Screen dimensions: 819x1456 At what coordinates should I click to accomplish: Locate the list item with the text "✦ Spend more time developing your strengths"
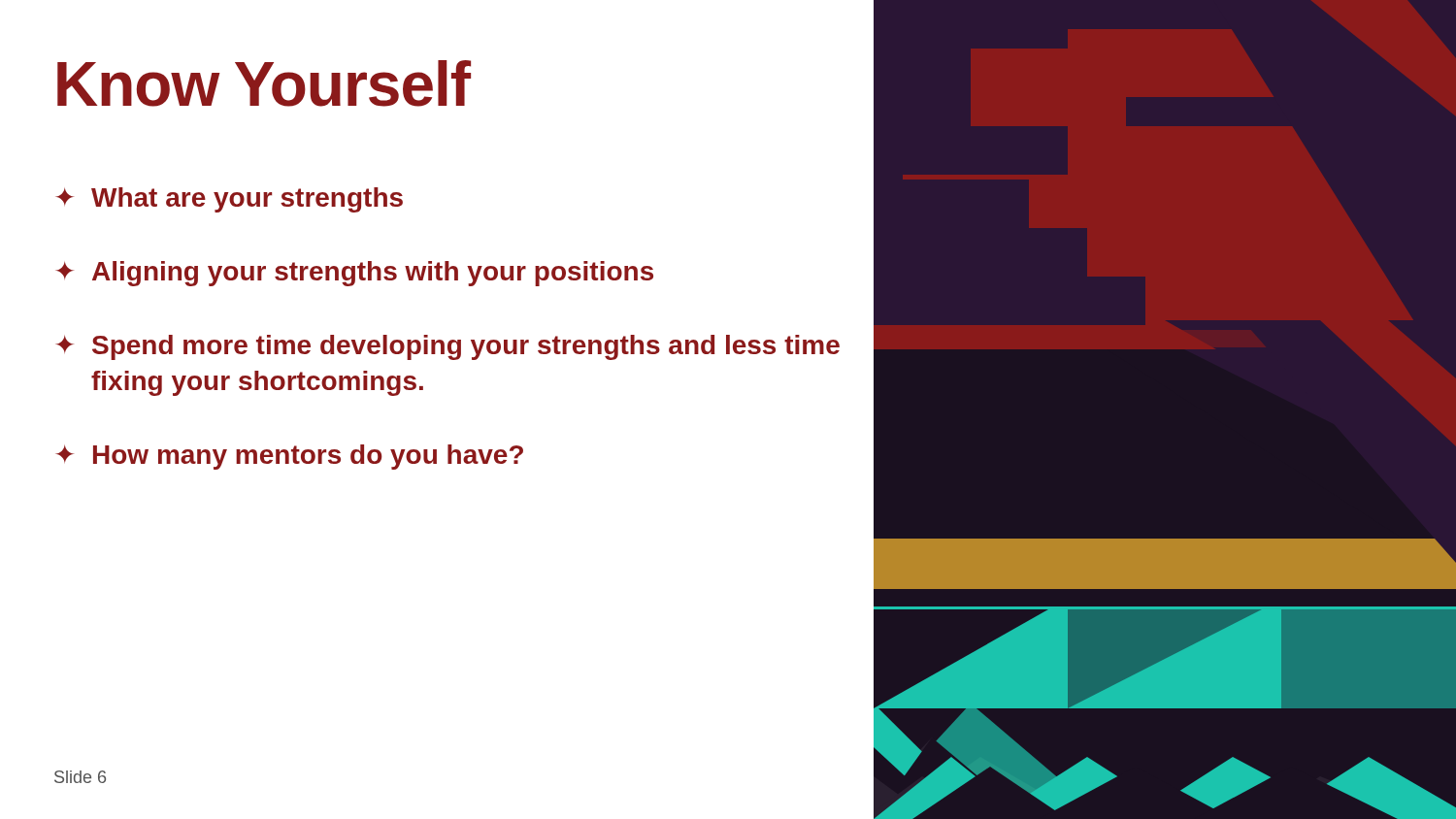pos(447,363)
